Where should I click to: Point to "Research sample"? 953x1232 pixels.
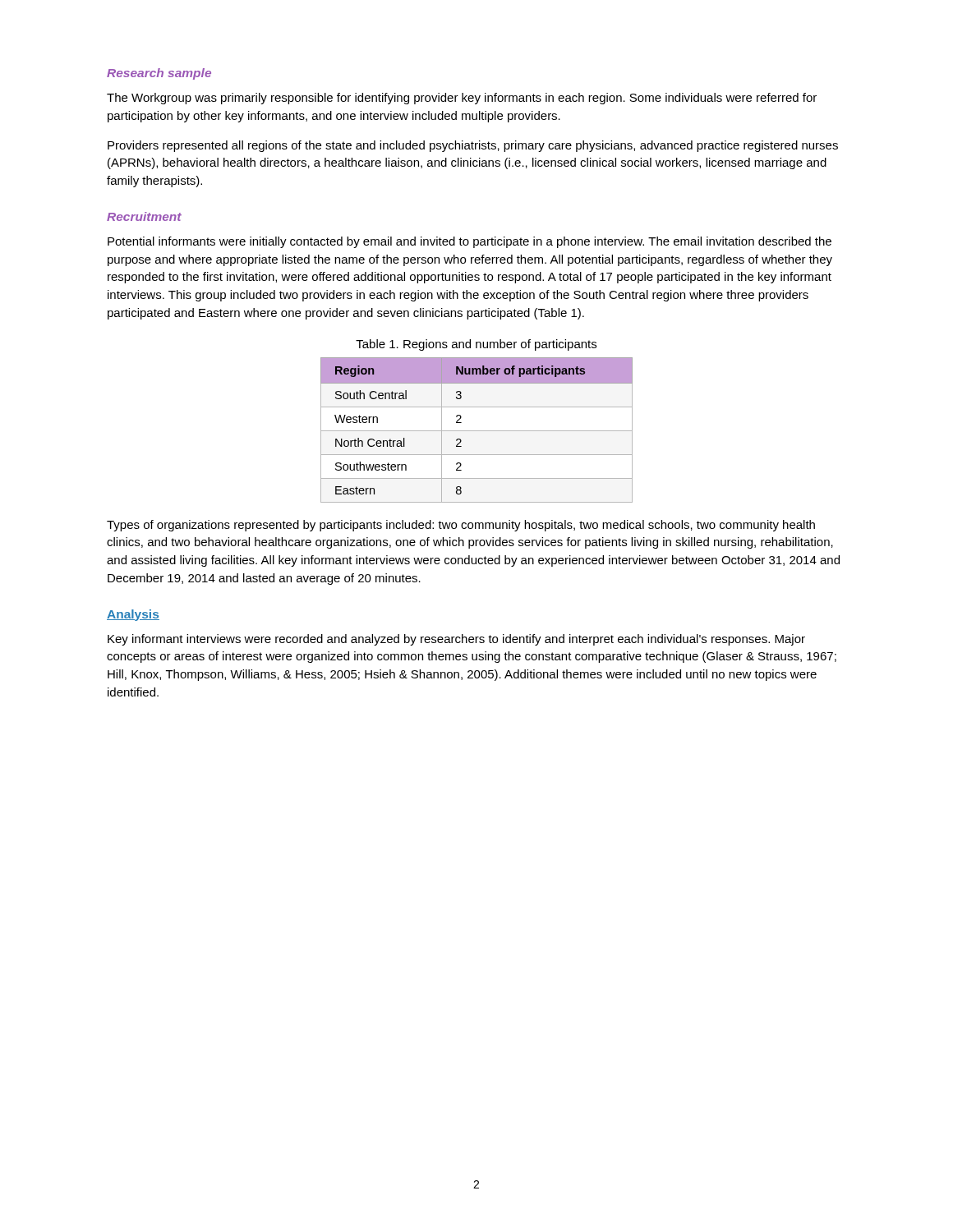click(159, 73)
